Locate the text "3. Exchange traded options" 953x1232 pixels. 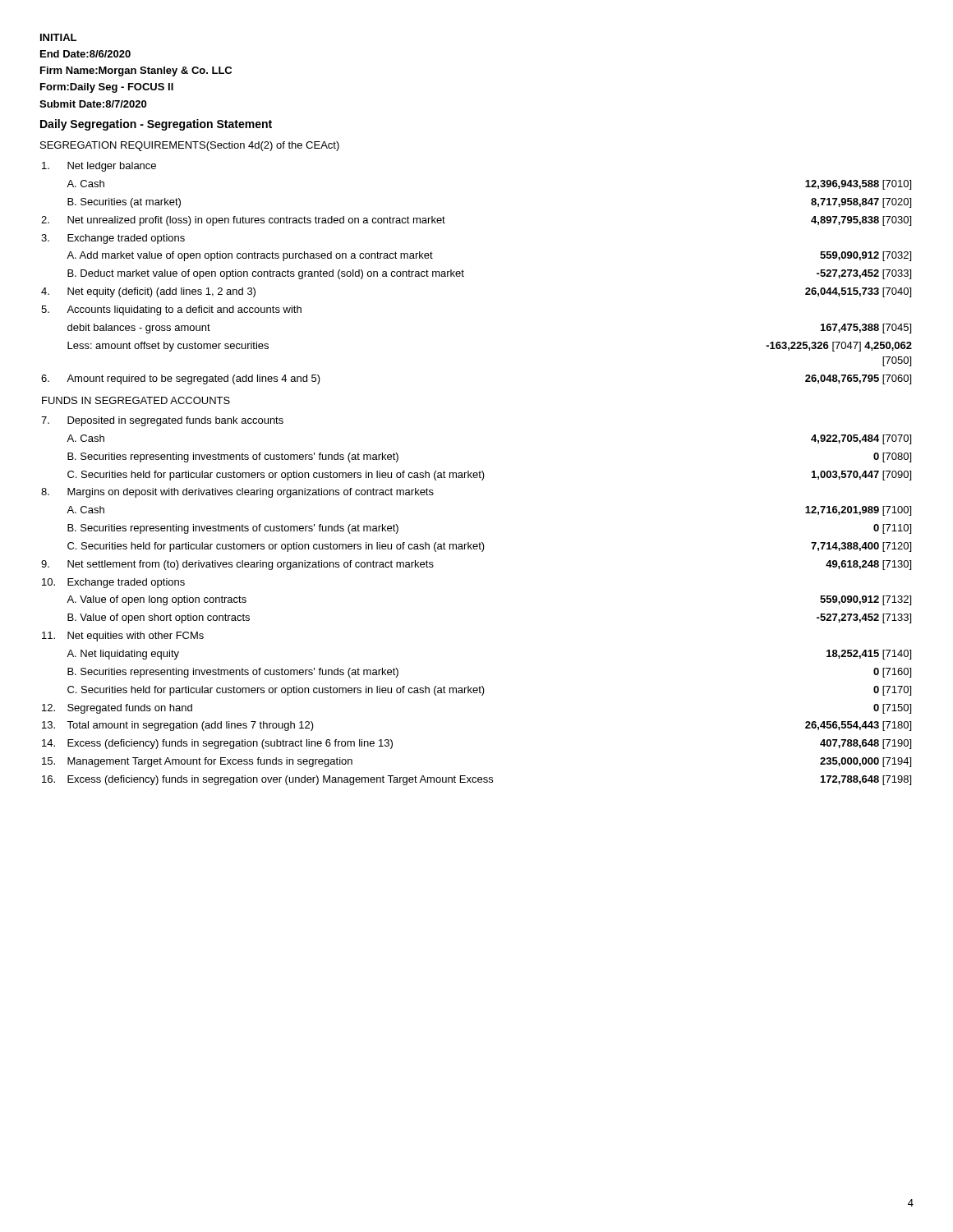pos(113,239)
